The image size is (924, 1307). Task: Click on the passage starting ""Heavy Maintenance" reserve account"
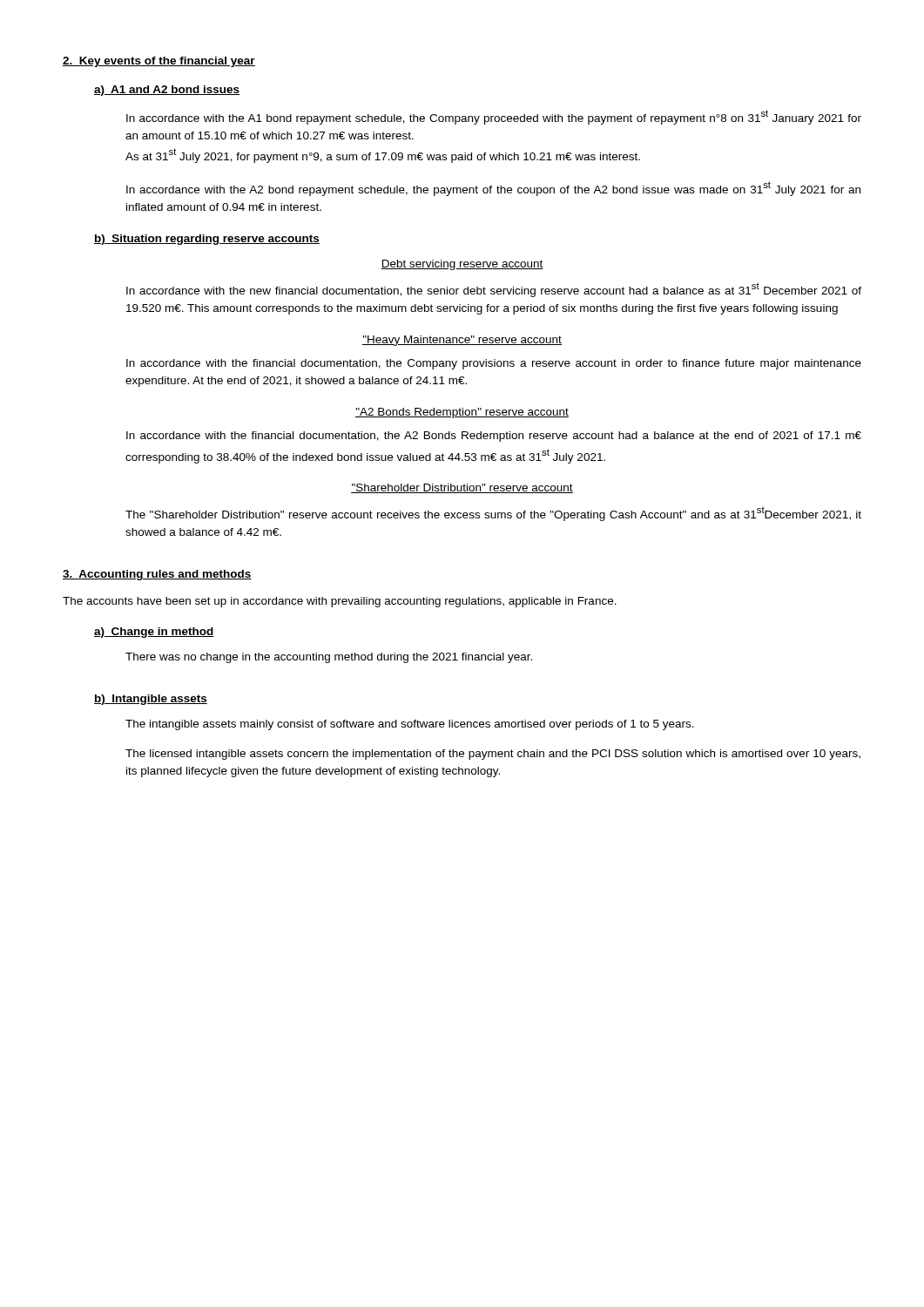coord(462,339)
